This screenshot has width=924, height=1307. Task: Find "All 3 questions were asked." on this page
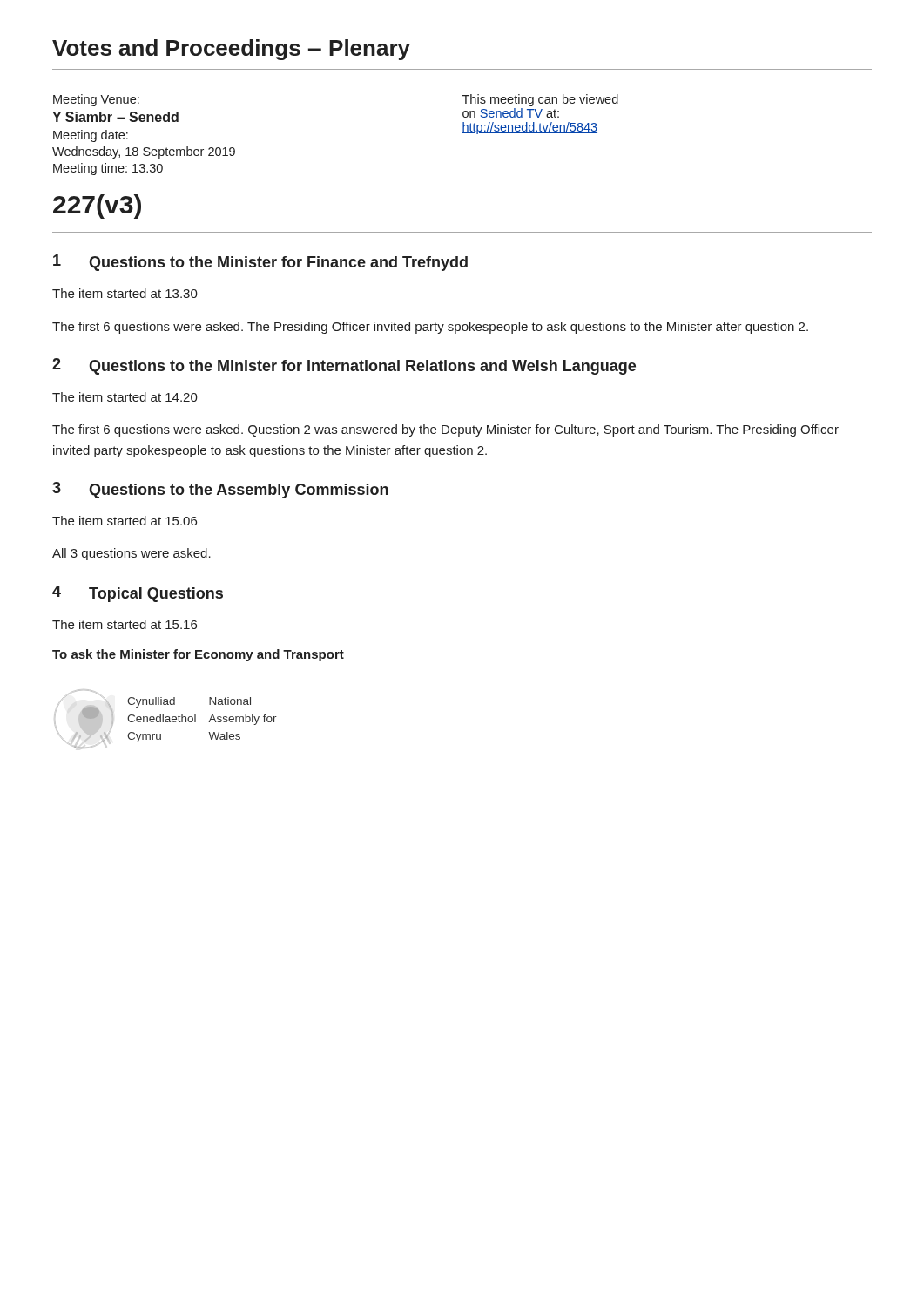click(x=132, y=553)
